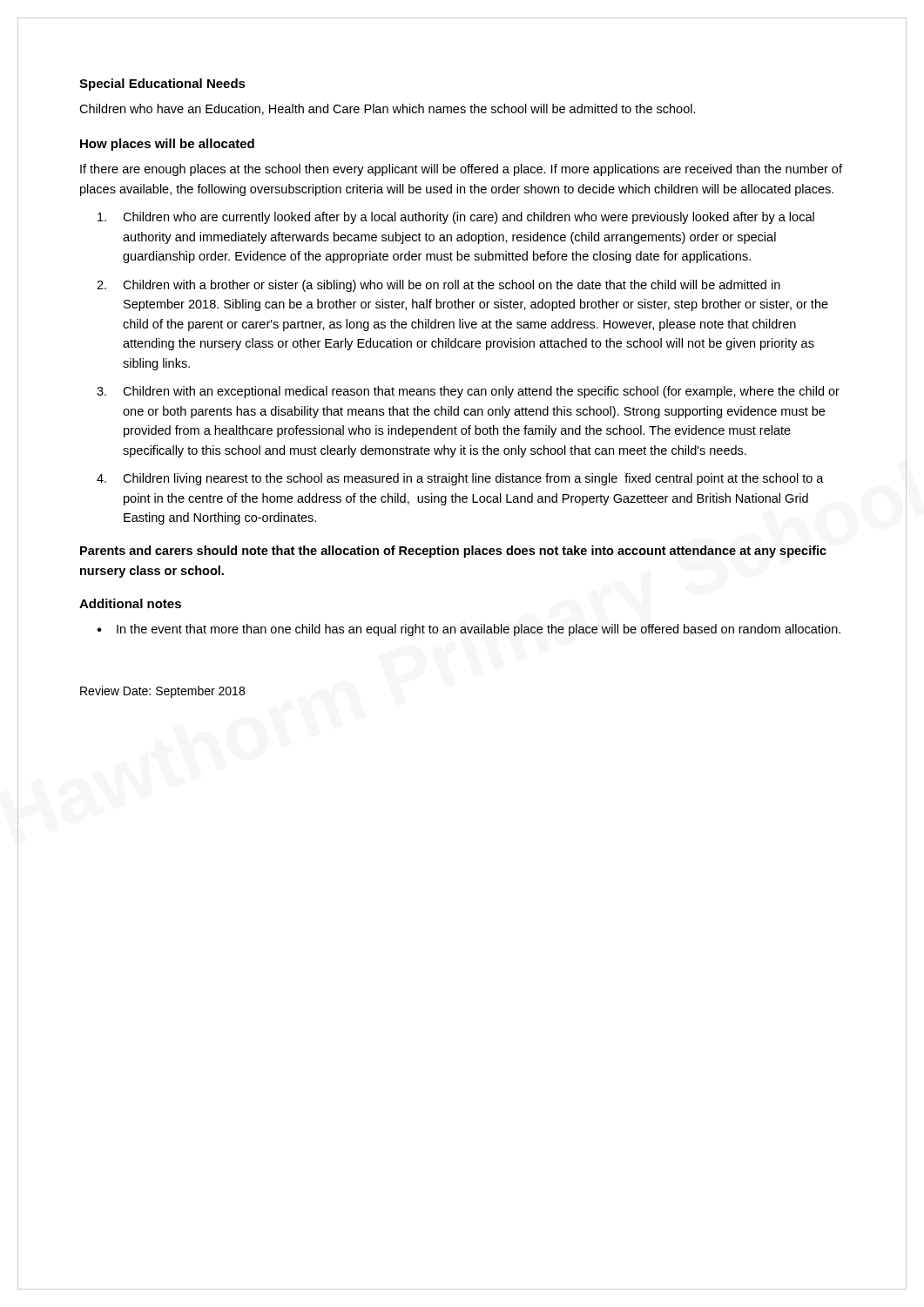Select the element starting "4. Children living nearest to the"
Viewport: 924px width, 1307px height.
point(471,498)
